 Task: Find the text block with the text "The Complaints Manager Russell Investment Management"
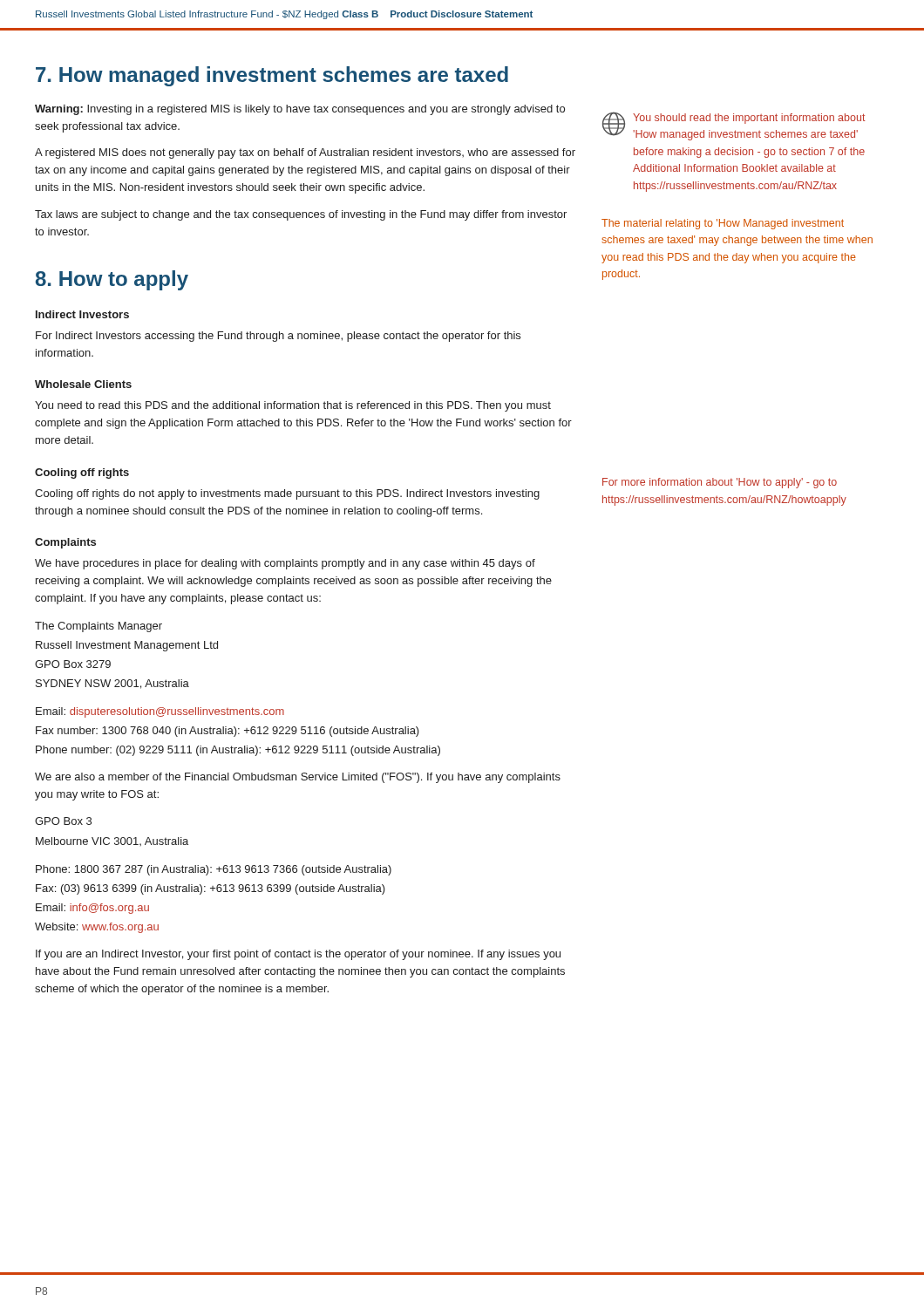pyautogui.click(x=99, y=627)
